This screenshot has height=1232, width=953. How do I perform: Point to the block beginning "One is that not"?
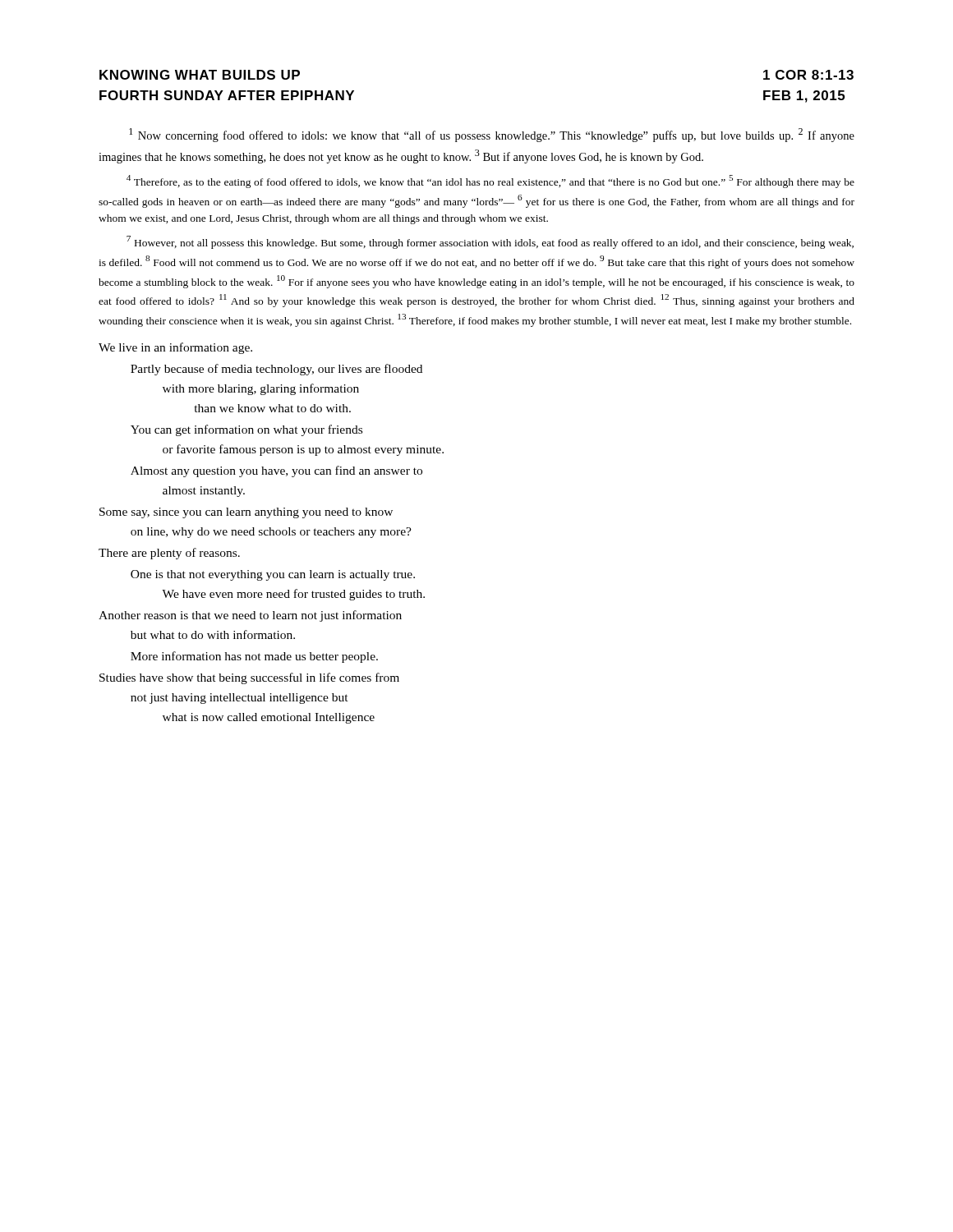278,584
